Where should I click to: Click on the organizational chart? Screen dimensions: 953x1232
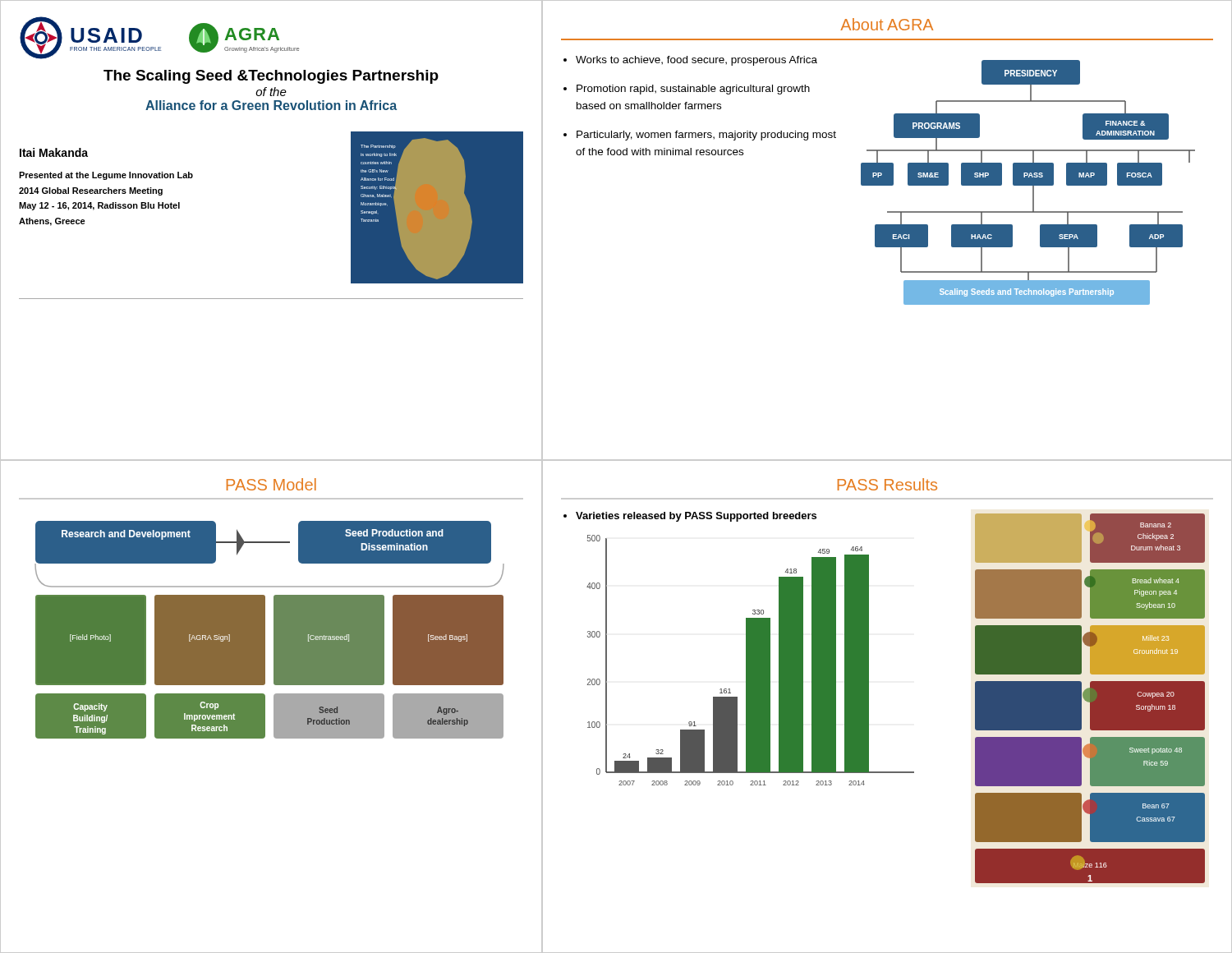[x=1033, y=201]
